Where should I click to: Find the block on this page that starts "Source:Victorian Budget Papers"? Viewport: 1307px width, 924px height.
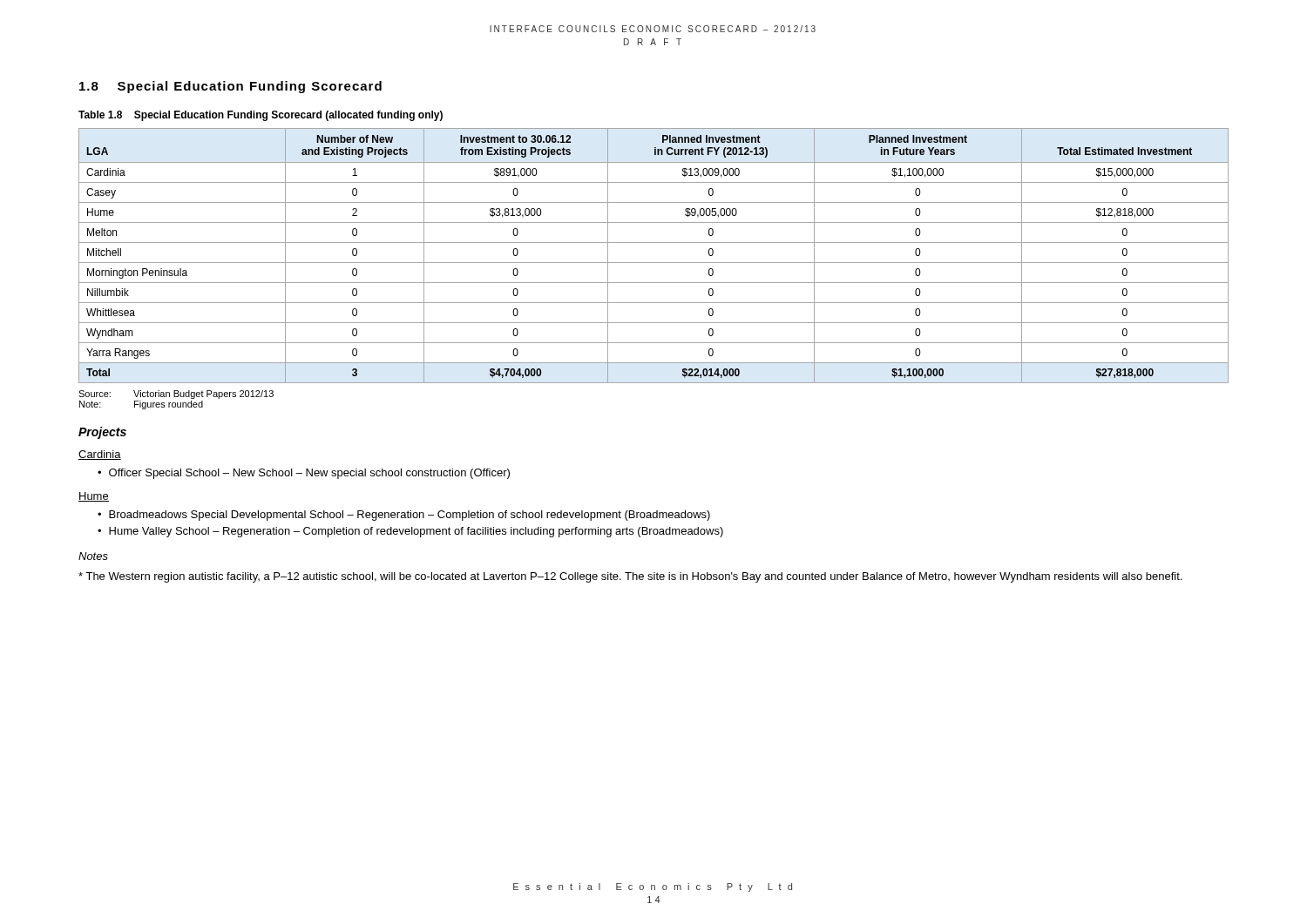tap(176, 395)
